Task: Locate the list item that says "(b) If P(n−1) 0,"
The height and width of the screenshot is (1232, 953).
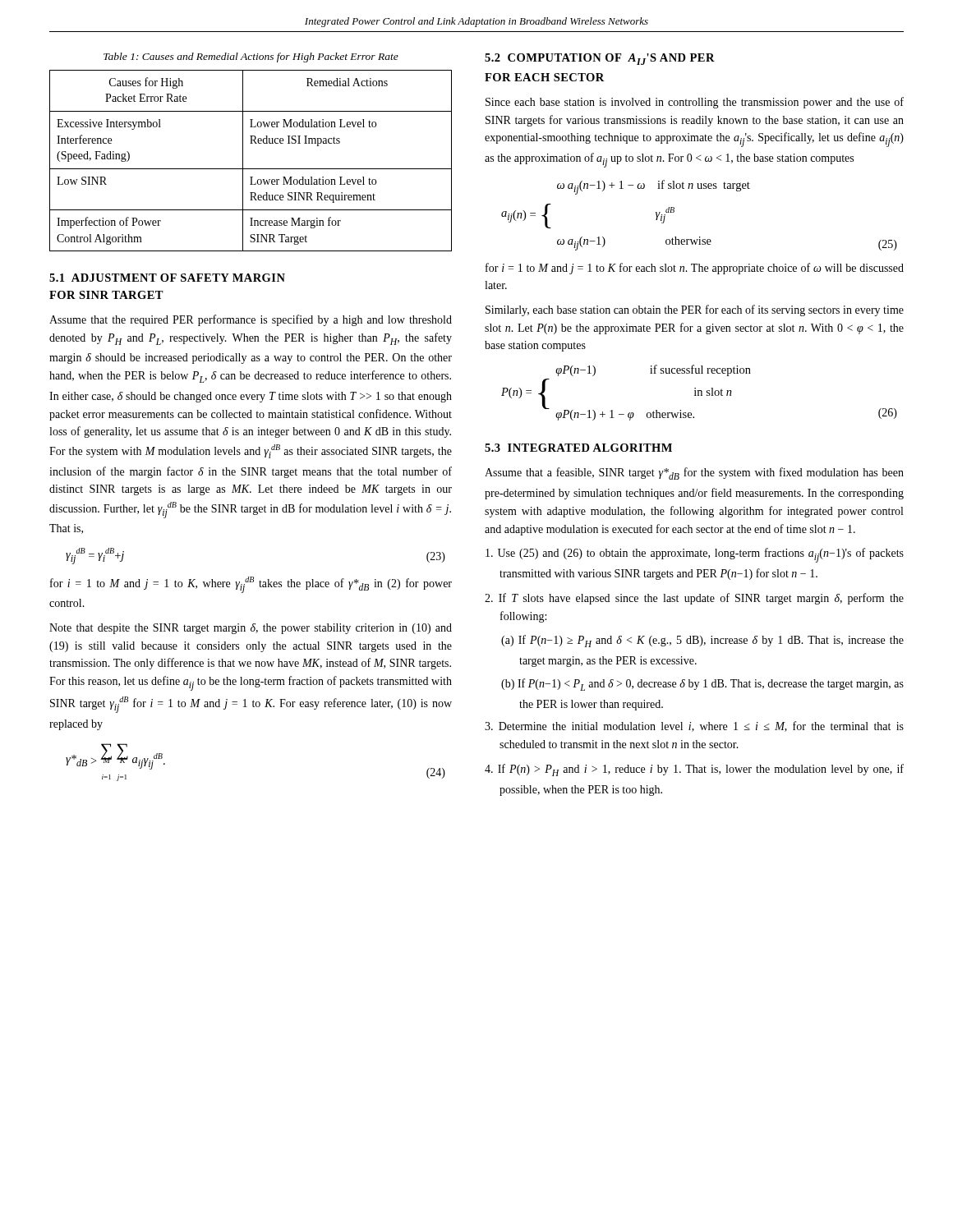Action: coord(702,694)
